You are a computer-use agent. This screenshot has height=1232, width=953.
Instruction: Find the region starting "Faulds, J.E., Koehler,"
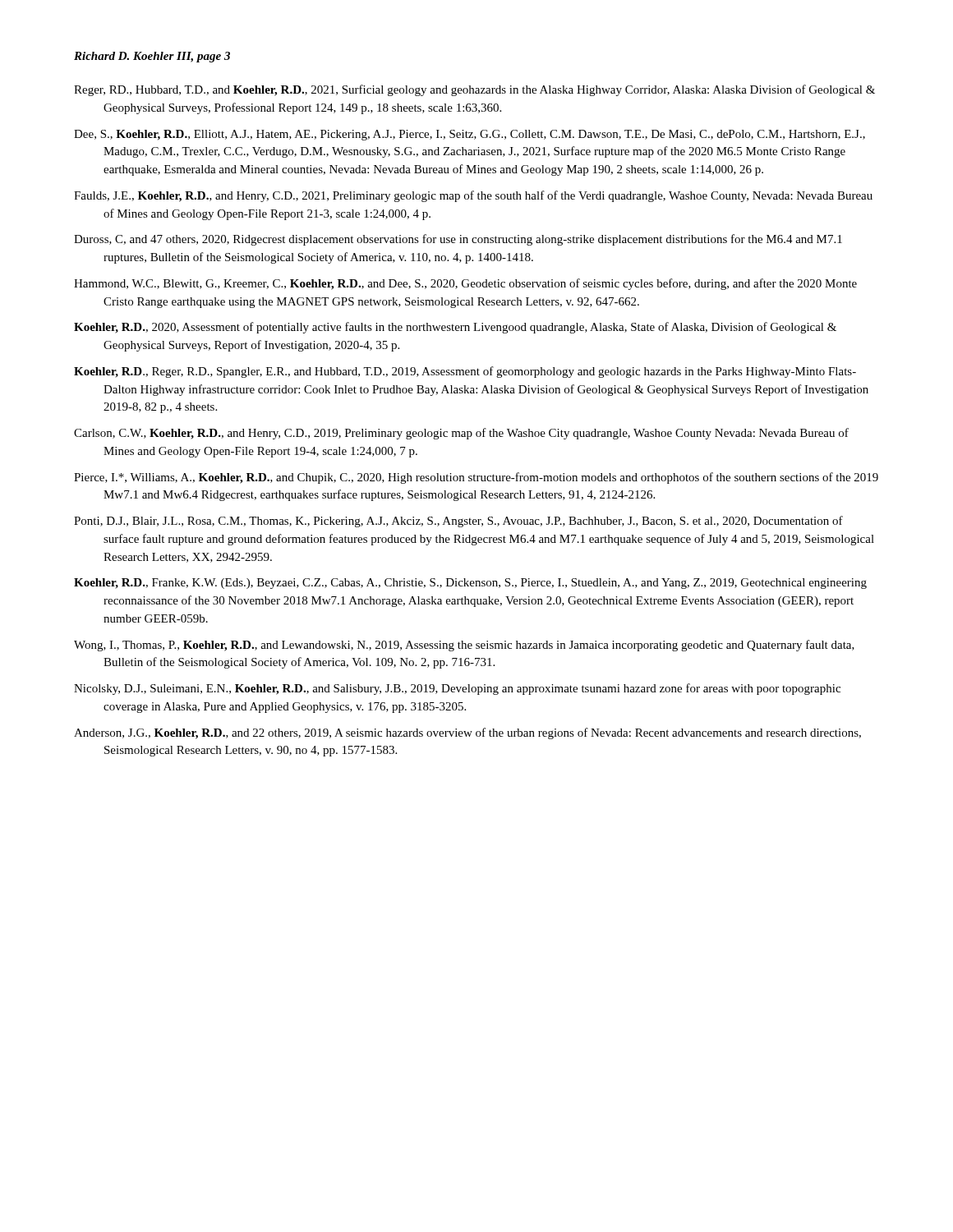click(x=473, y=204)
